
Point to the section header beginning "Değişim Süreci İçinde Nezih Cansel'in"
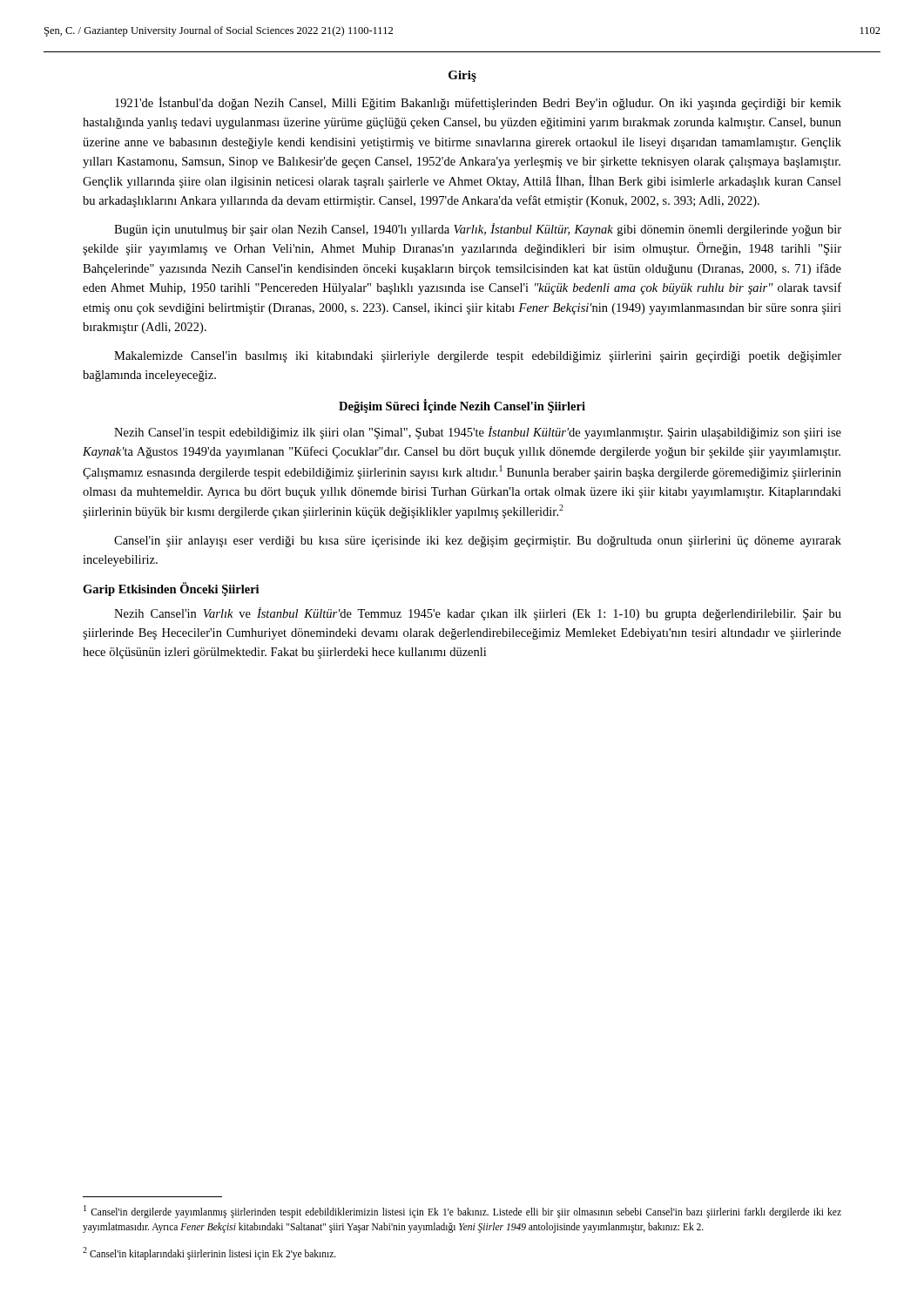tap(462, 406)
